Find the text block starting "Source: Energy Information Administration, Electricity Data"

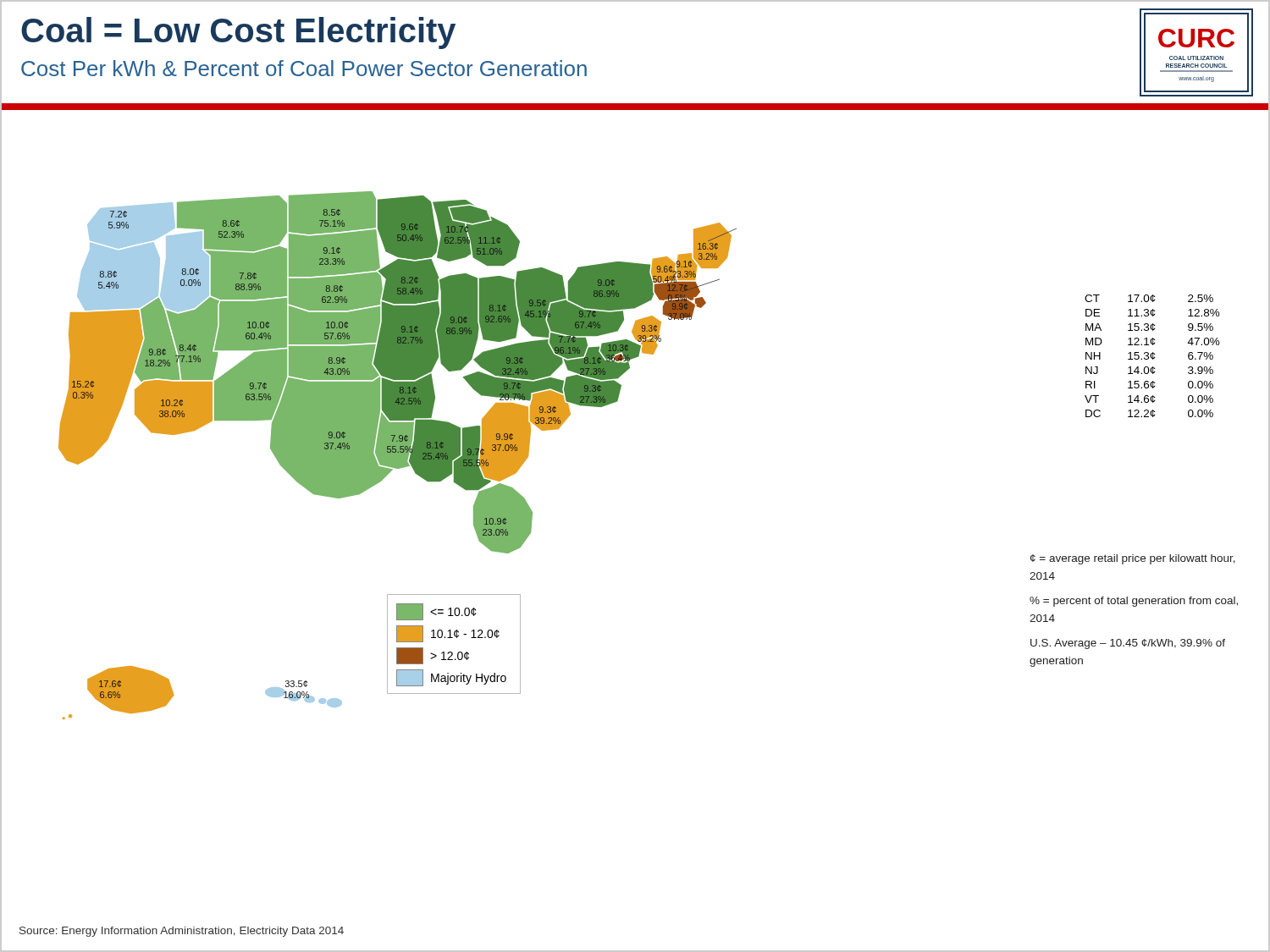click(x=181, y=930)
